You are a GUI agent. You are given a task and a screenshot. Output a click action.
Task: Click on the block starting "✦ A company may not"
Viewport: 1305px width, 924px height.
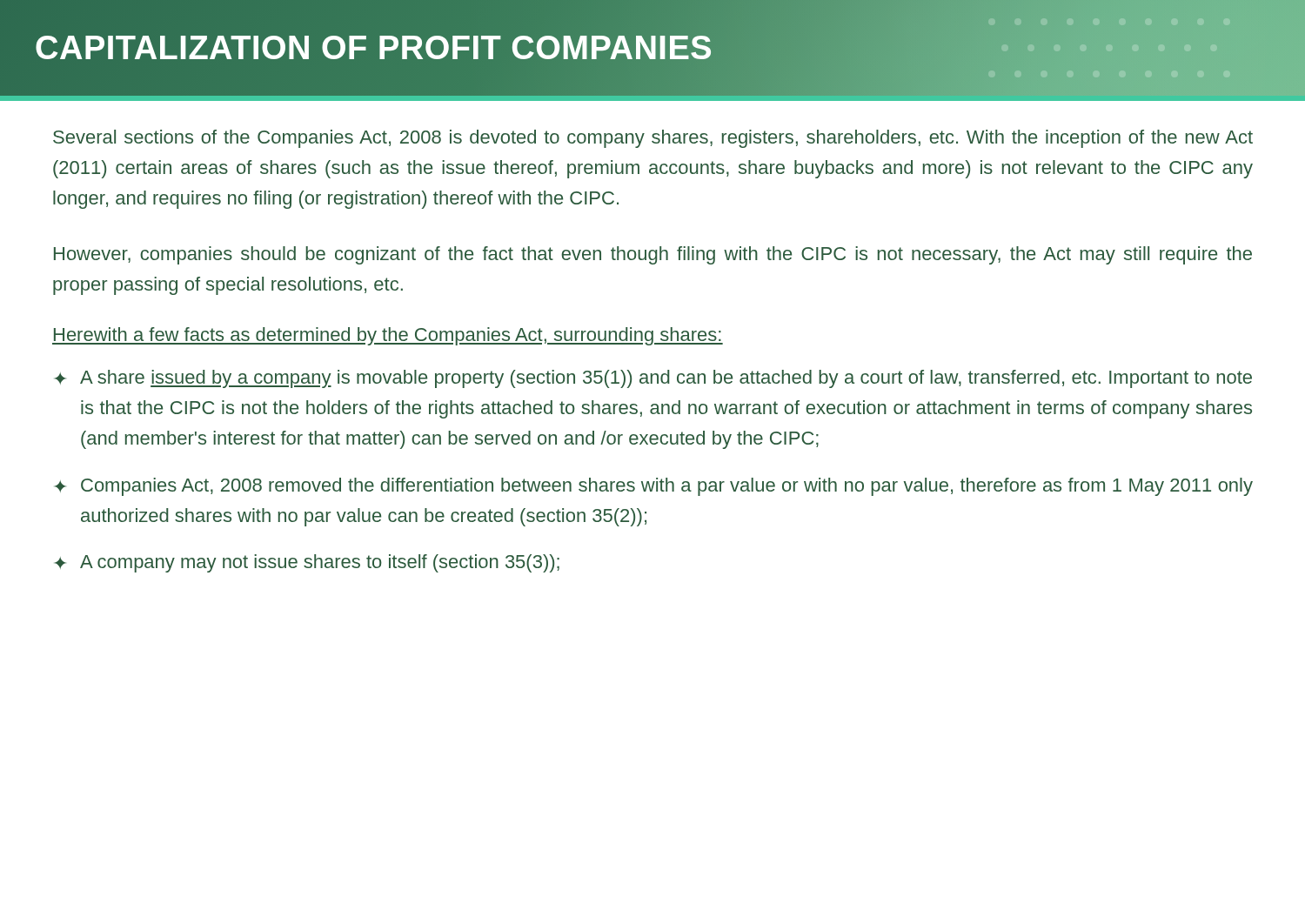tap(307, 563)
